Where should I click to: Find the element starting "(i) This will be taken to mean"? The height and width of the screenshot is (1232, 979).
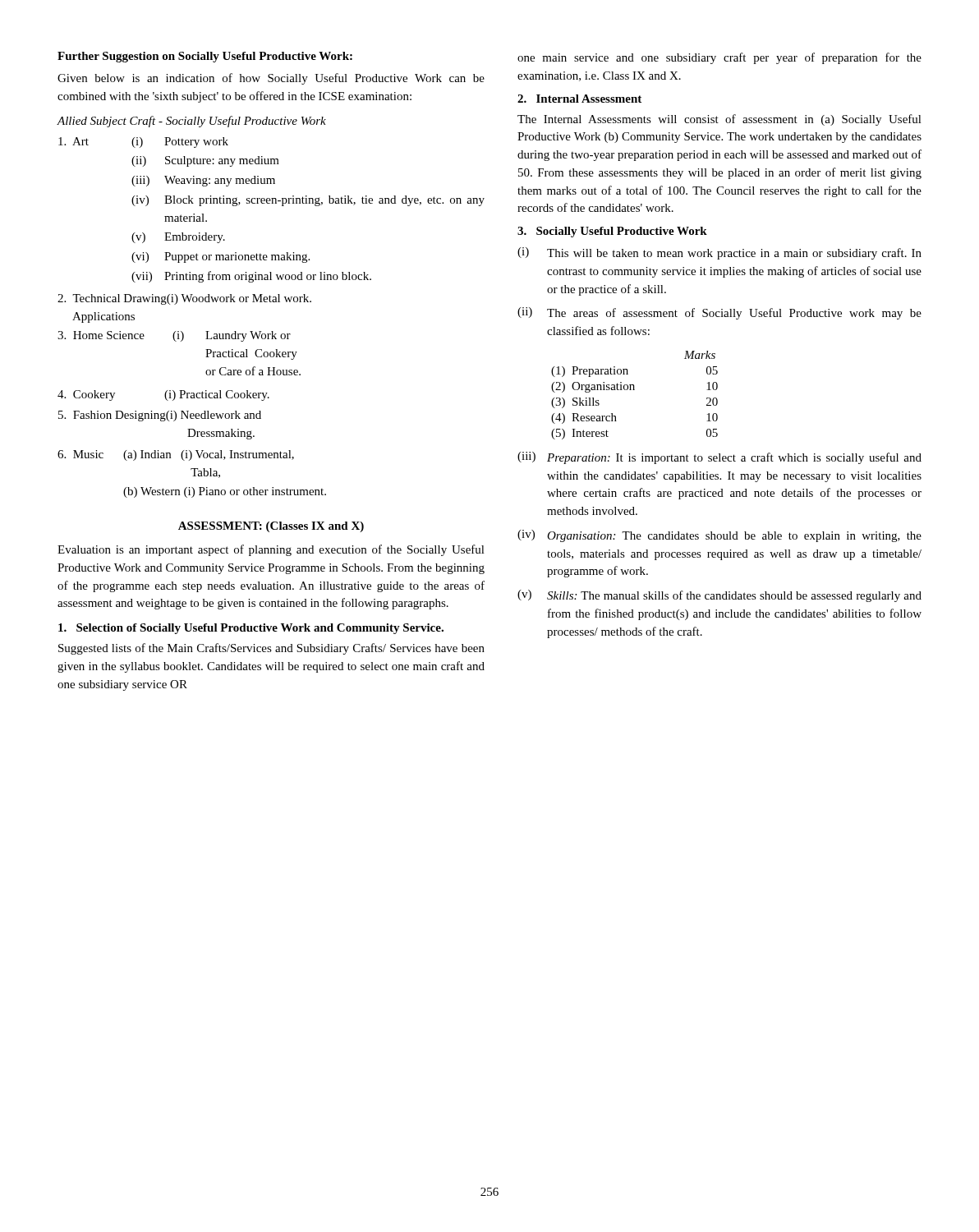click(x=719, y=272)
